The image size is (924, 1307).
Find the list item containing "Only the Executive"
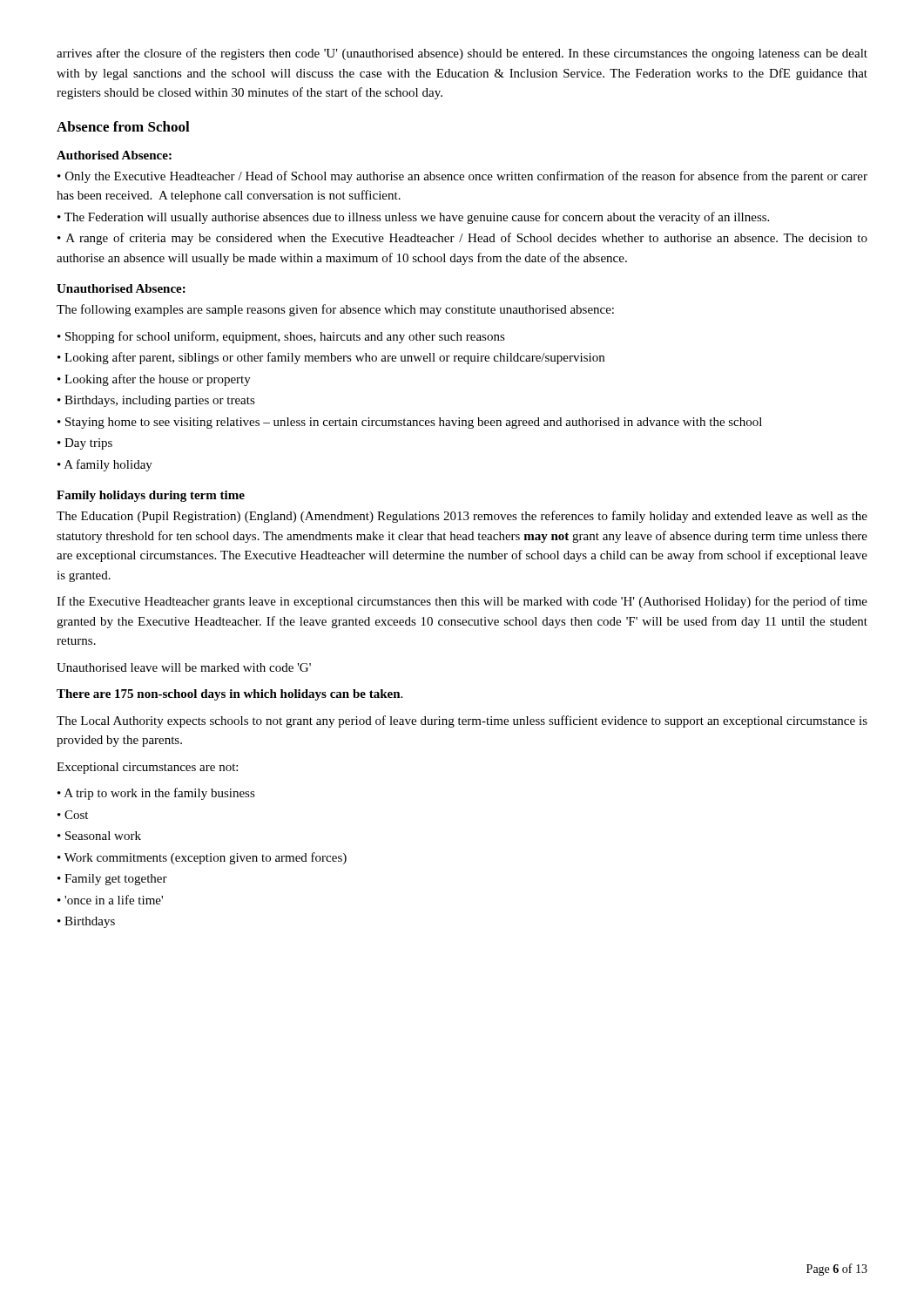coord(462,185)
